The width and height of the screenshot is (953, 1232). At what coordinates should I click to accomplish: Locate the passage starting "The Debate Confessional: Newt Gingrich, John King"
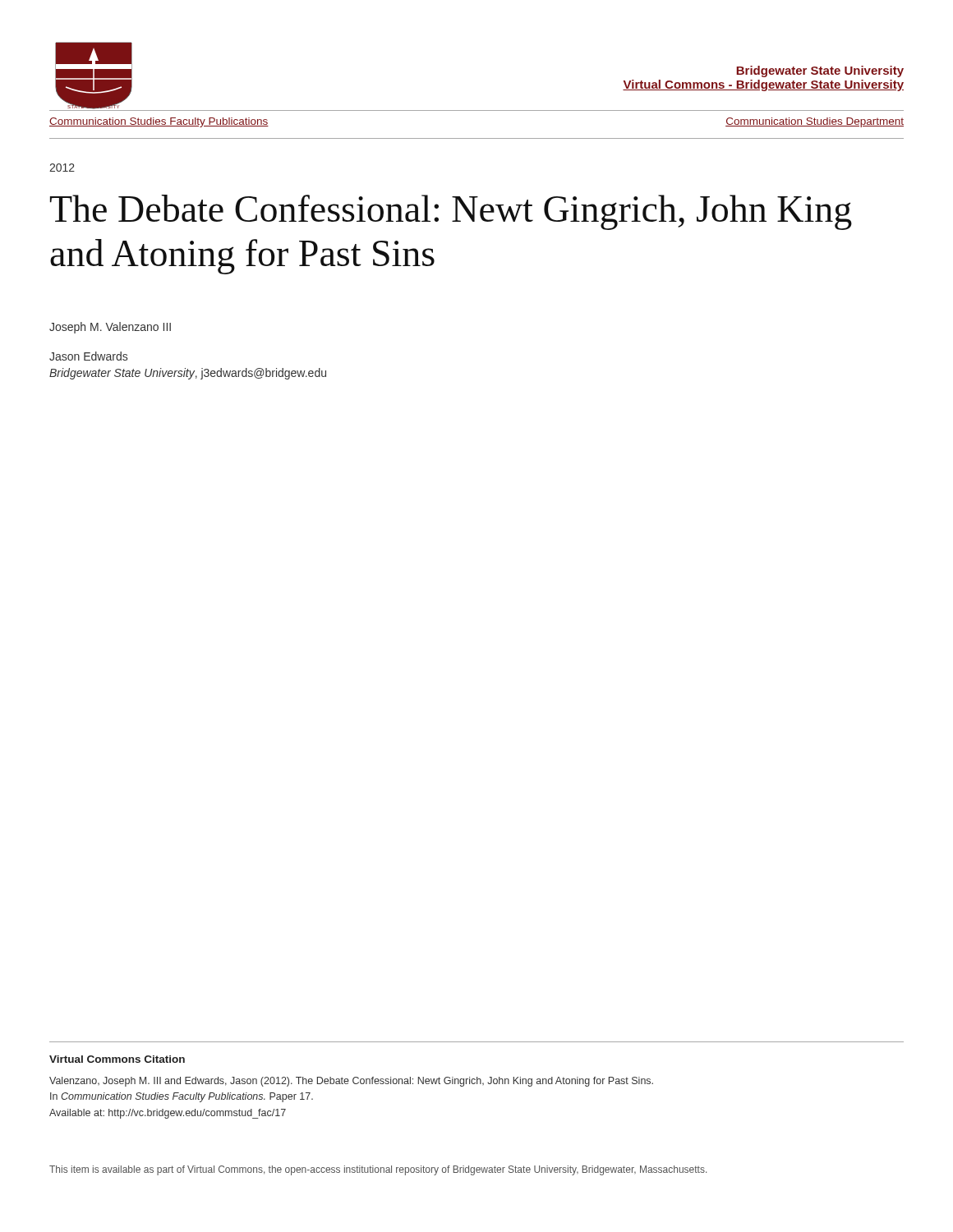[x=451, y=231]
